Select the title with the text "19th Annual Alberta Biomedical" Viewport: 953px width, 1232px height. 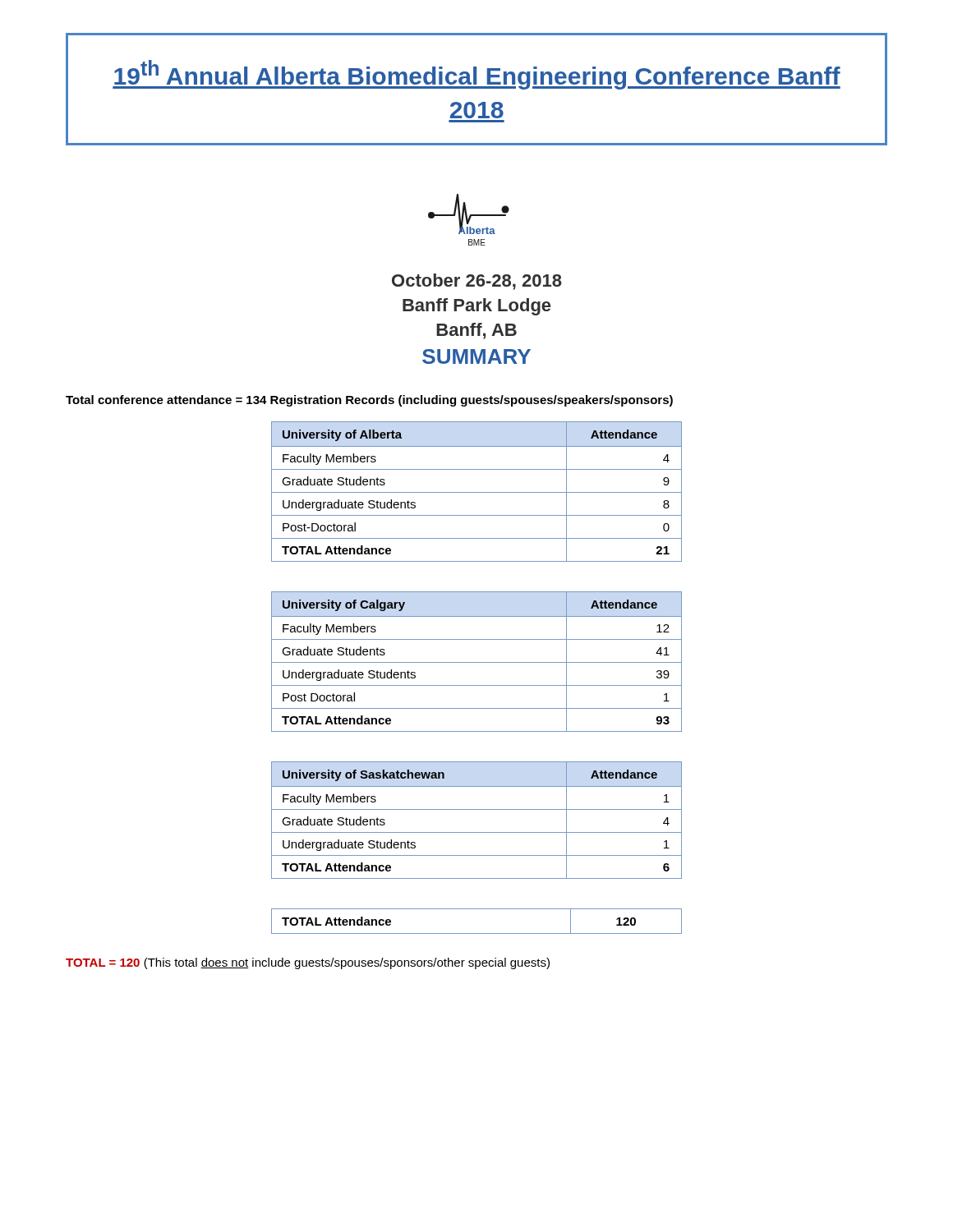tap(476, 90)
